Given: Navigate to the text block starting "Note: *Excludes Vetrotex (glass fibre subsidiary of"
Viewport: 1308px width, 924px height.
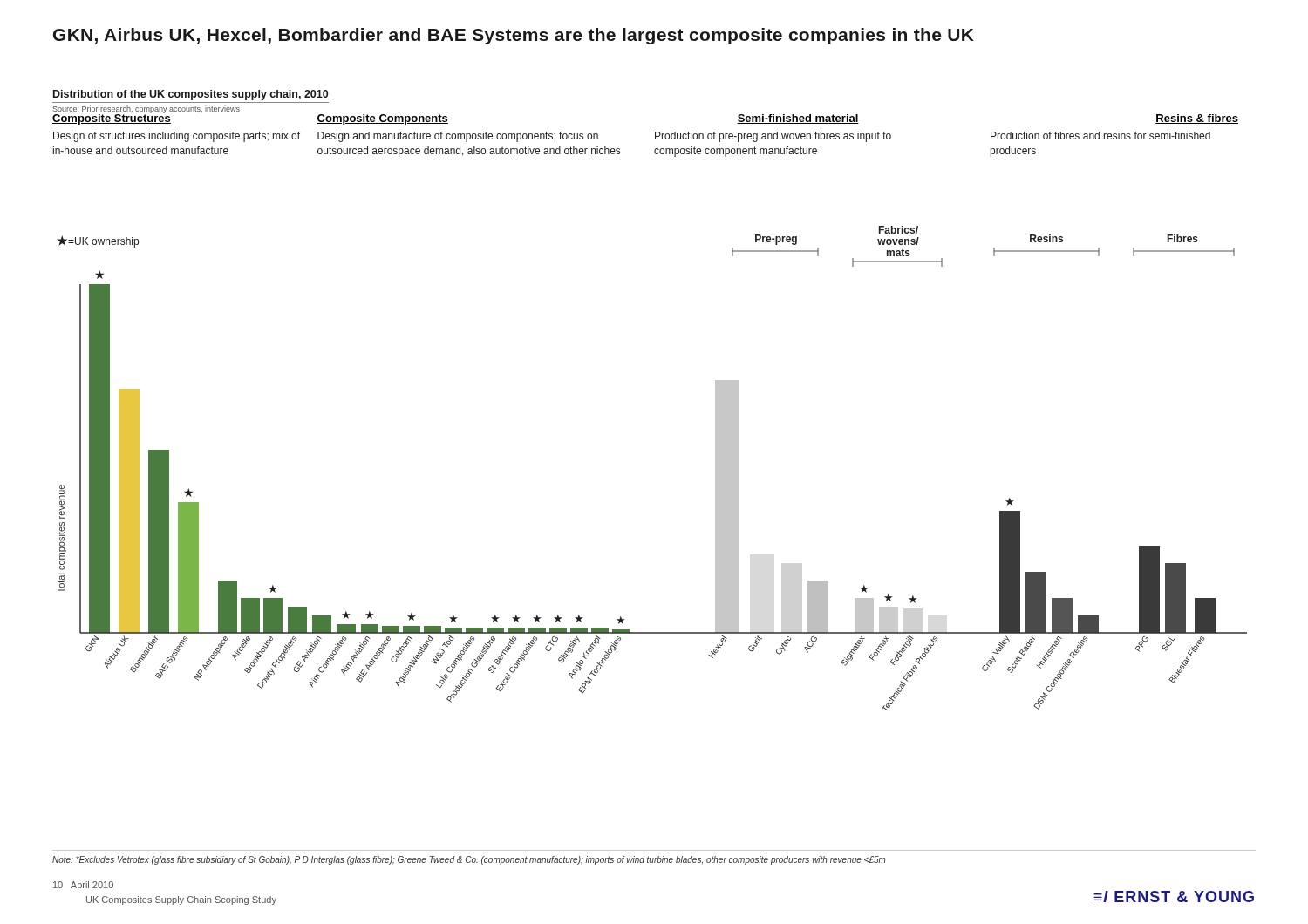Looking at the screenshot, I should [x=469, y=860].
